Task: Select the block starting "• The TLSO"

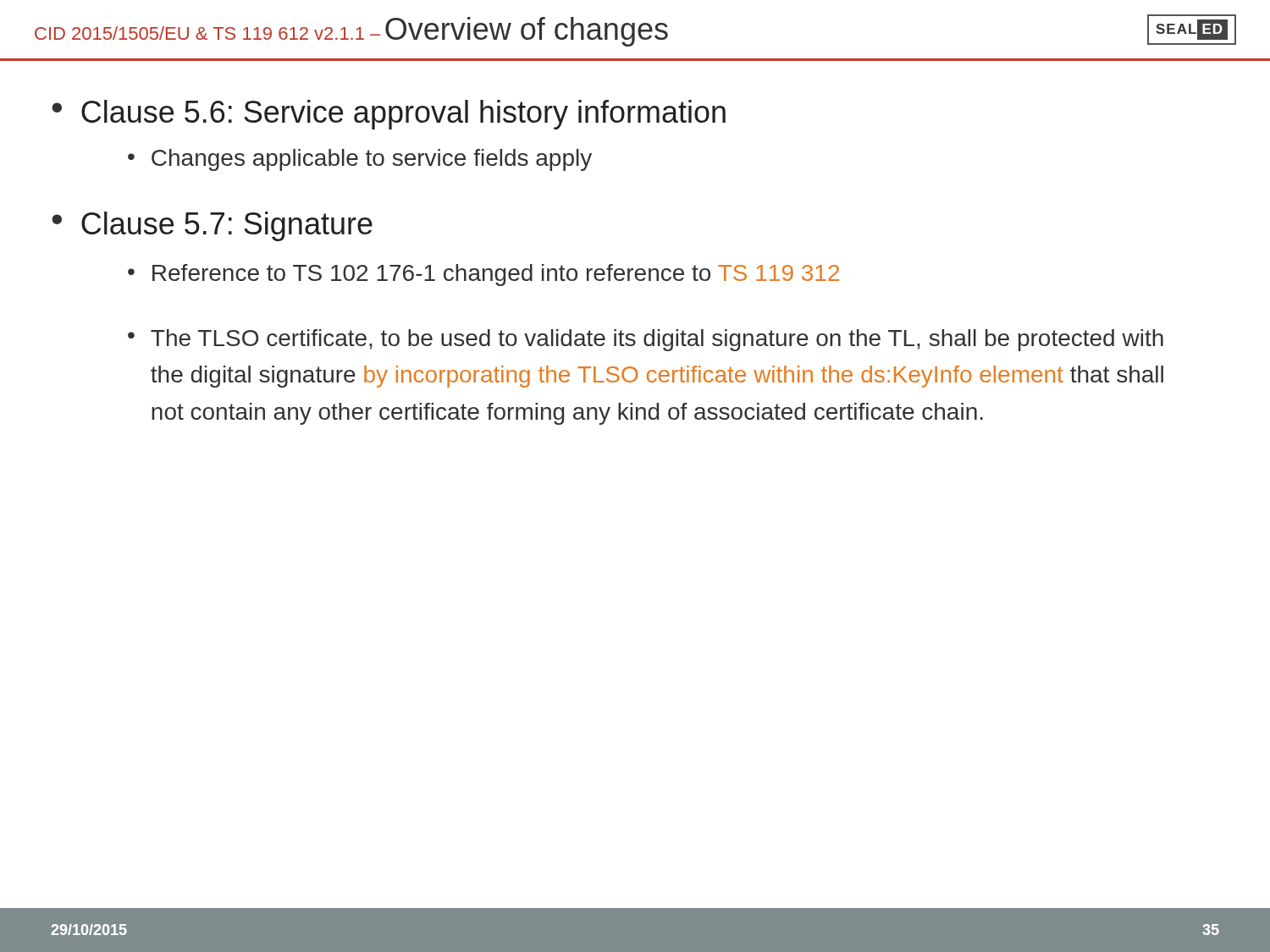Action: tap(647, 375)
